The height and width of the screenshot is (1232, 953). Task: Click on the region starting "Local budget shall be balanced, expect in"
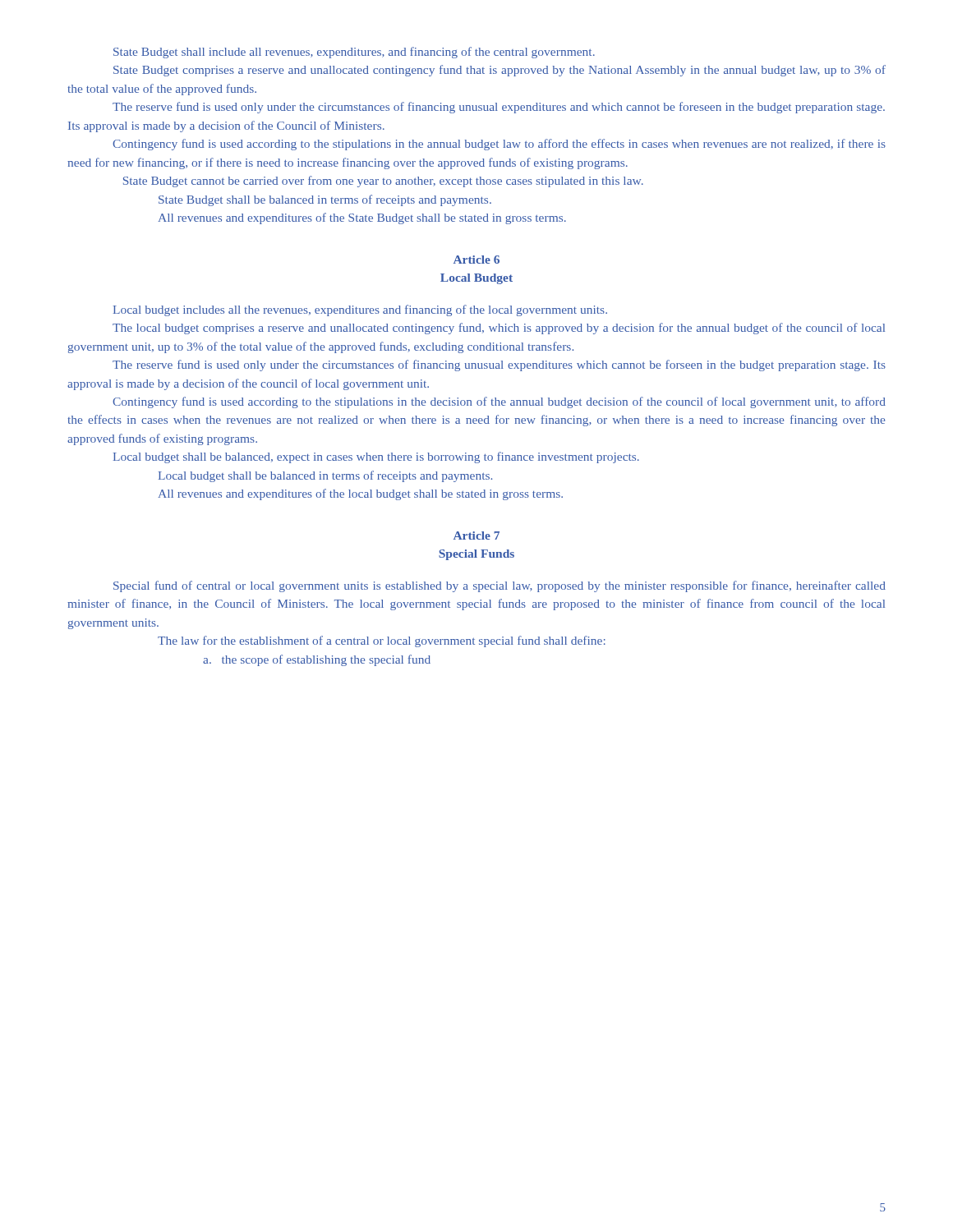tap(376, 457)
